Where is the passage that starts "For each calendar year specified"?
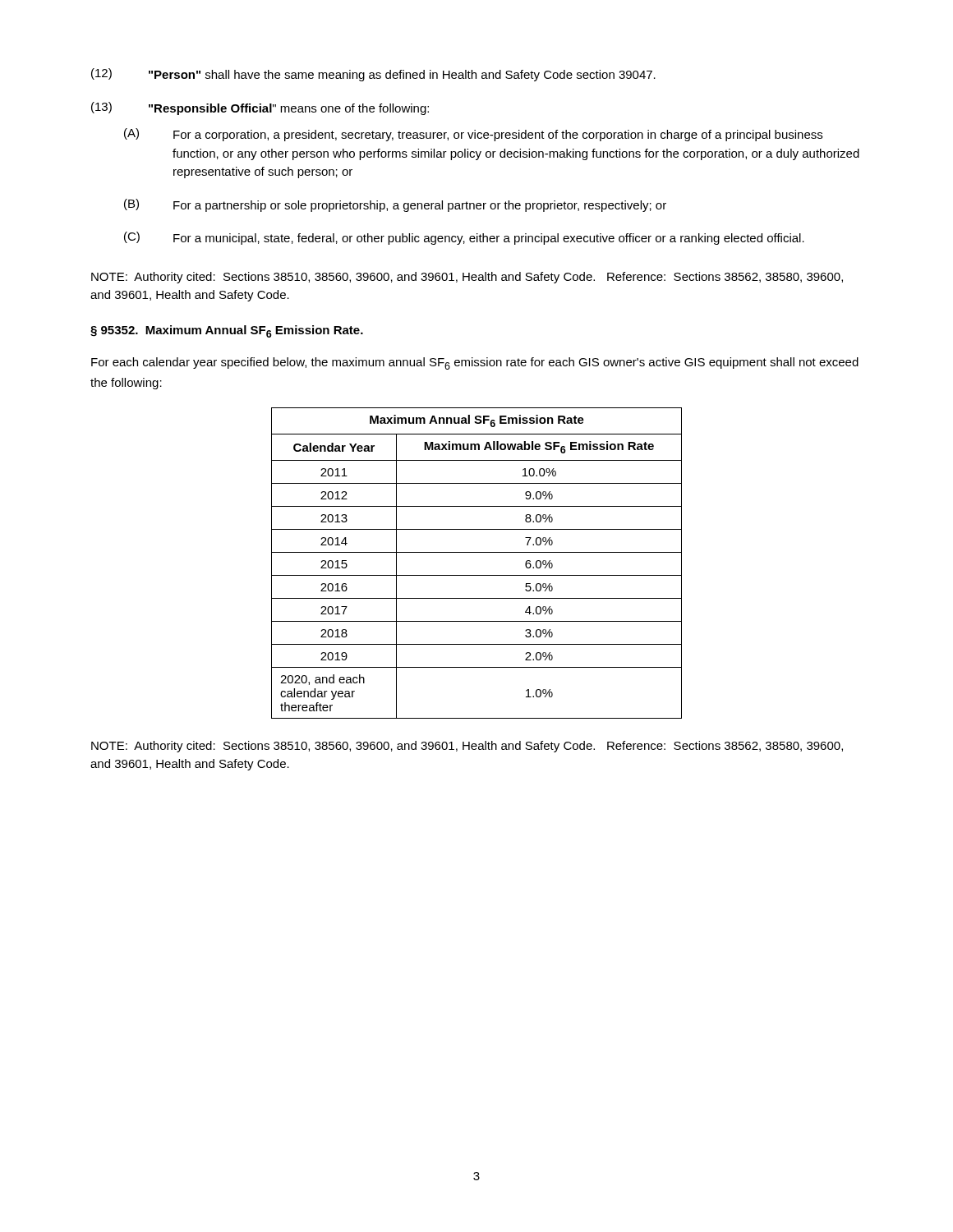The width and height of the screenshot is (953, 1232). click(x=475, y=372)
